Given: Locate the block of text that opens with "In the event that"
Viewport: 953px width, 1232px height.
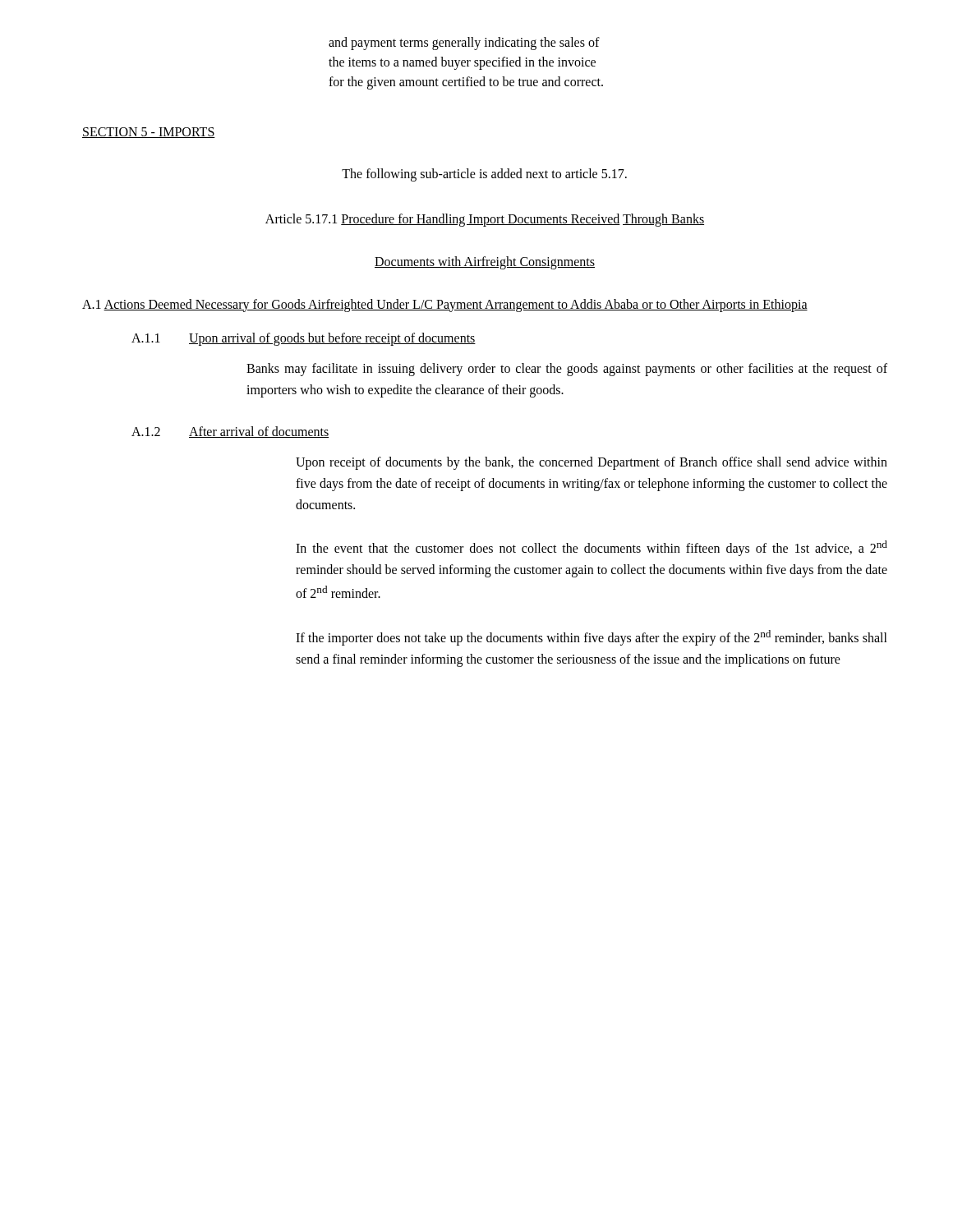Looking at the screenshot, I should 591,569.
